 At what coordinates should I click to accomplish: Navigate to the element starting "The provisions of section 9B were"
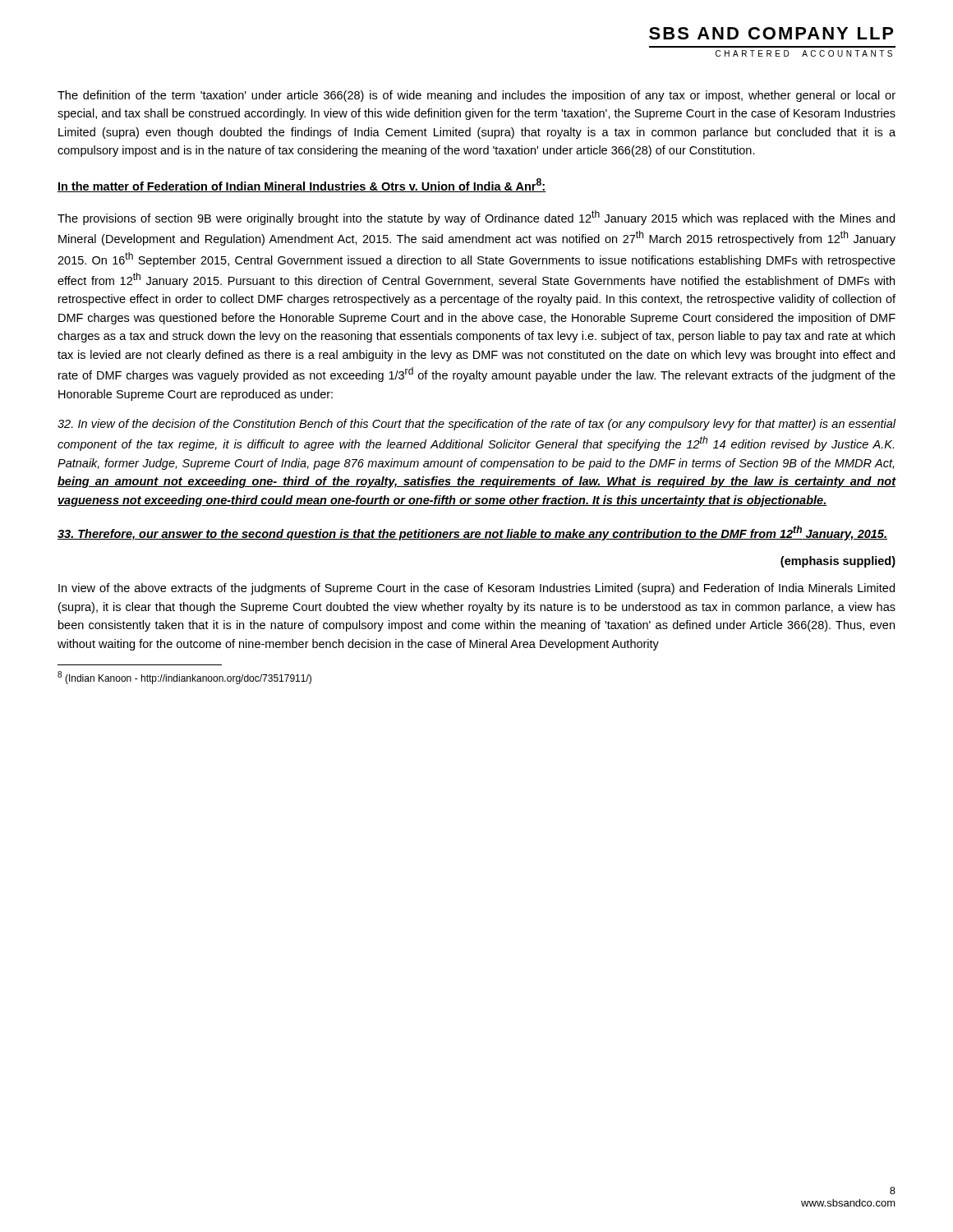tap(476, 305)
